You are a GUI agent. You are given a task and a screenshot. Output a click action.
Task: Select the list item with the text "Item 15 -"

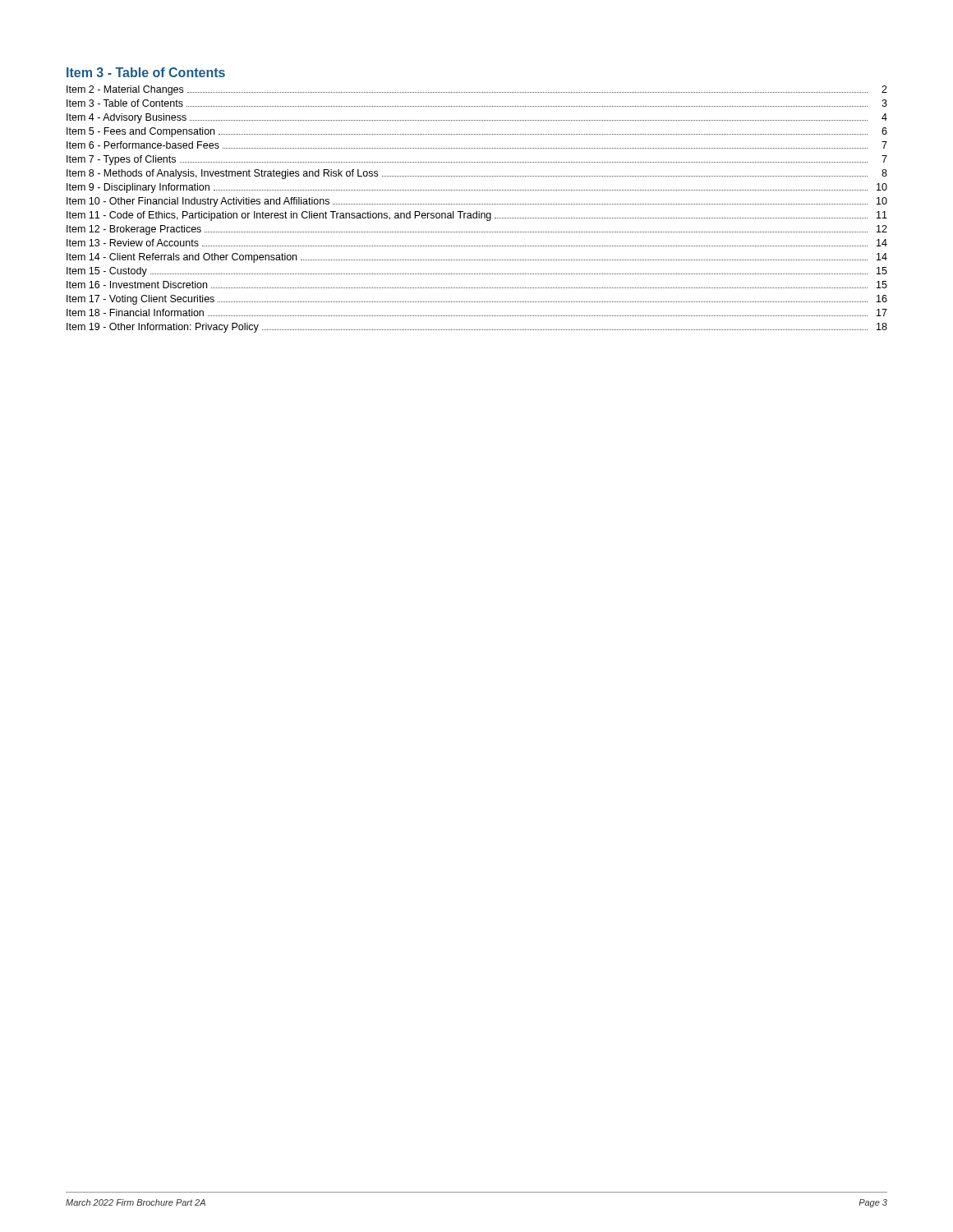pos(476,271)
